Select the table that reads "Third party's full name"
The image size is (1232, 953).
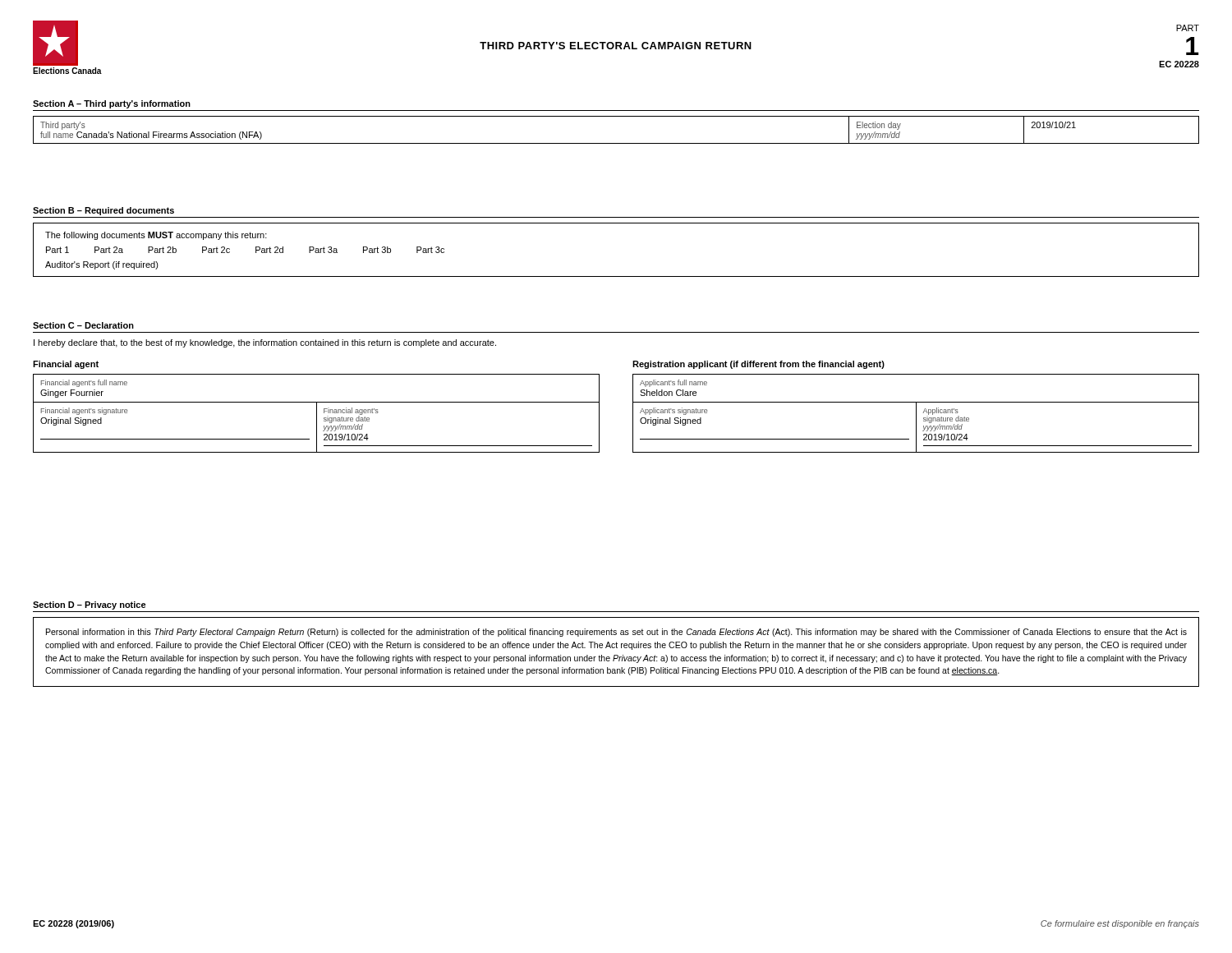pos(616,130)
